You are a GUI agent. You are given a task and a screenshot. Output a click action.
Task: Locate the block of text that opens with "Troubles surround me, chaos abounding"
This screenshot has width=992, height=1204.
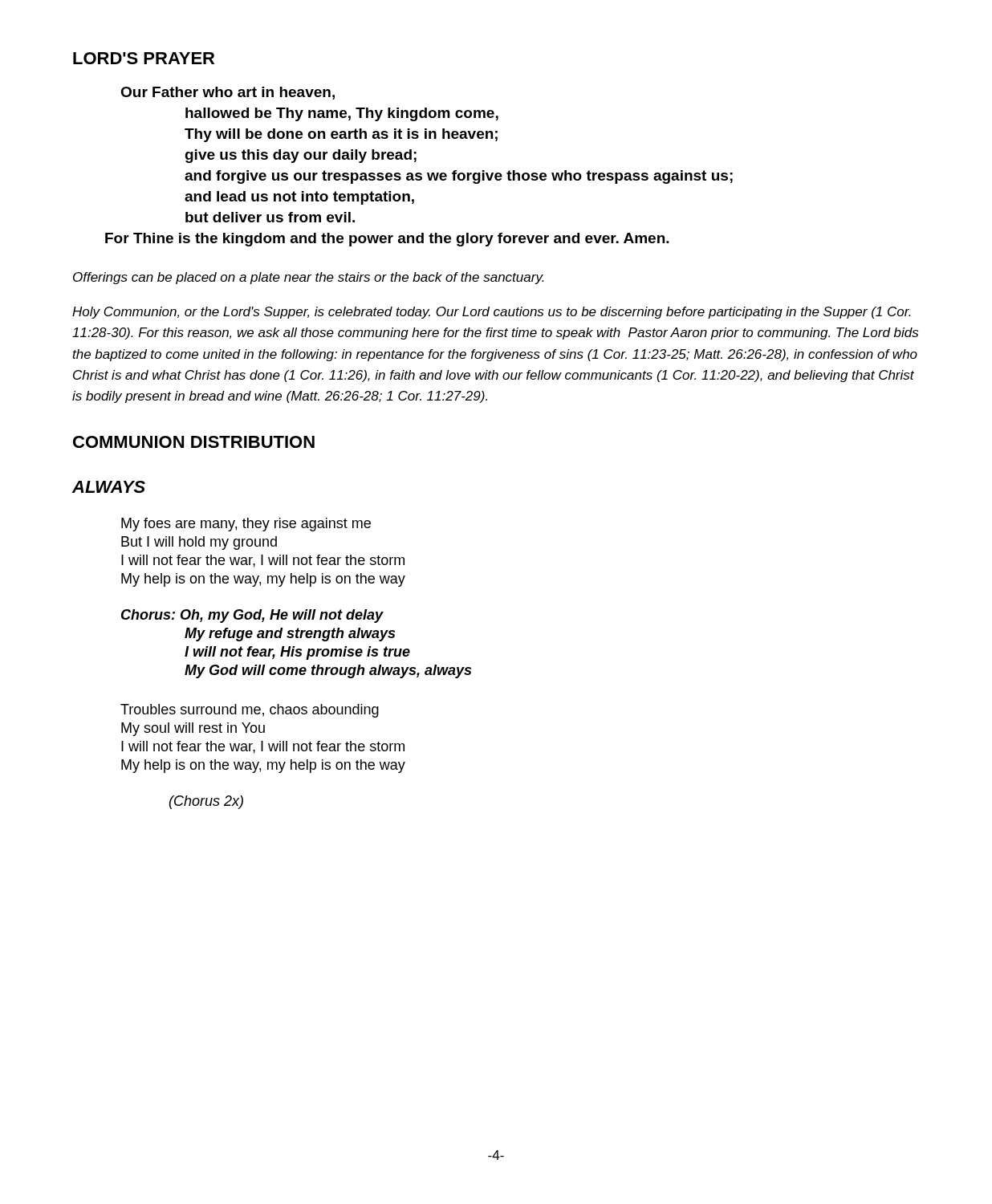(x=250, y=711)
